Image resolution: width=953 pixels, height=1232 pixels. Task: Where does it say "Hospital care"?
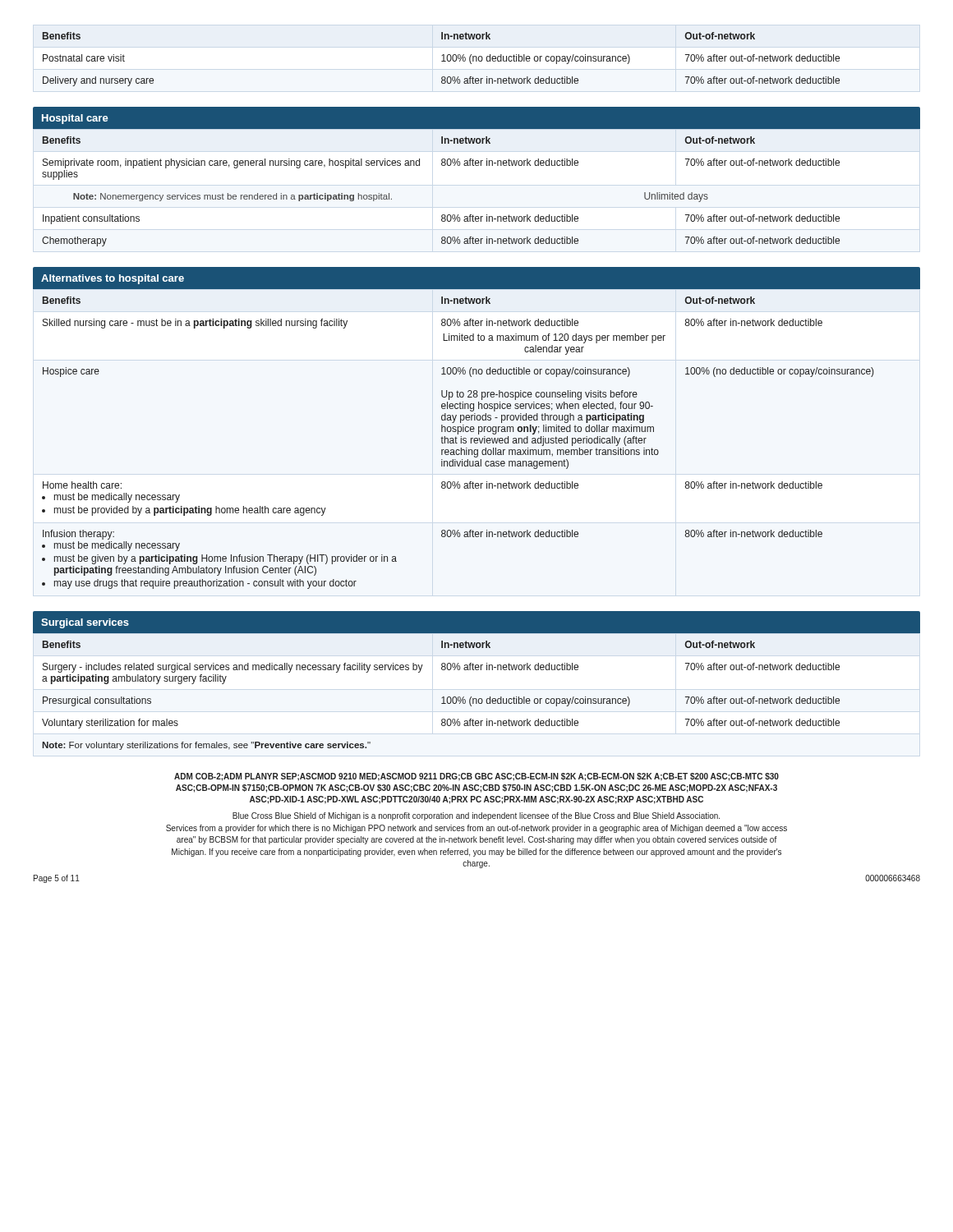[x=476, y=118]
